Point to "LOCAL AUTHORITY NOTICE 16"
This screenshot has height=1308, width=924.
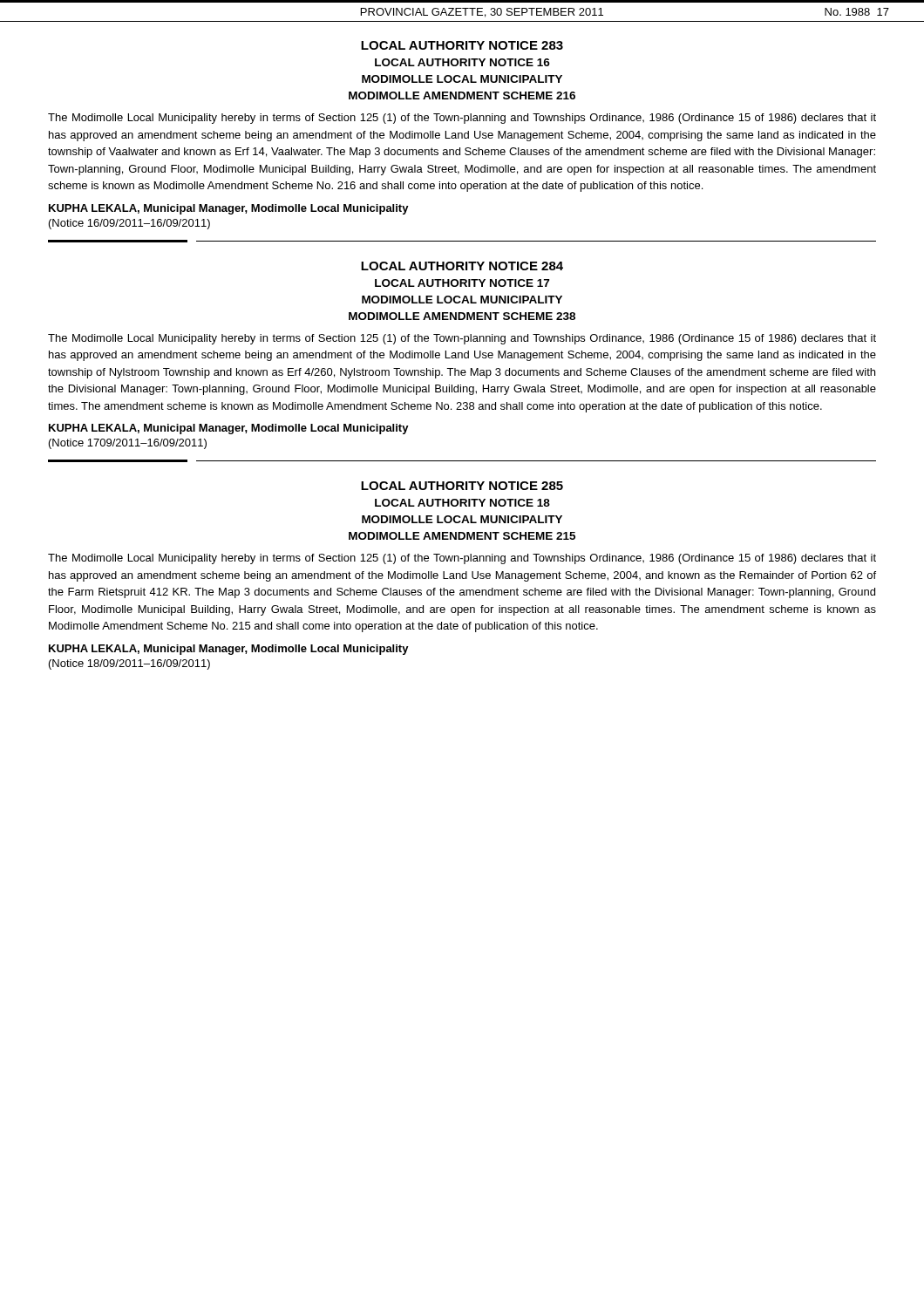coord(462,62)
